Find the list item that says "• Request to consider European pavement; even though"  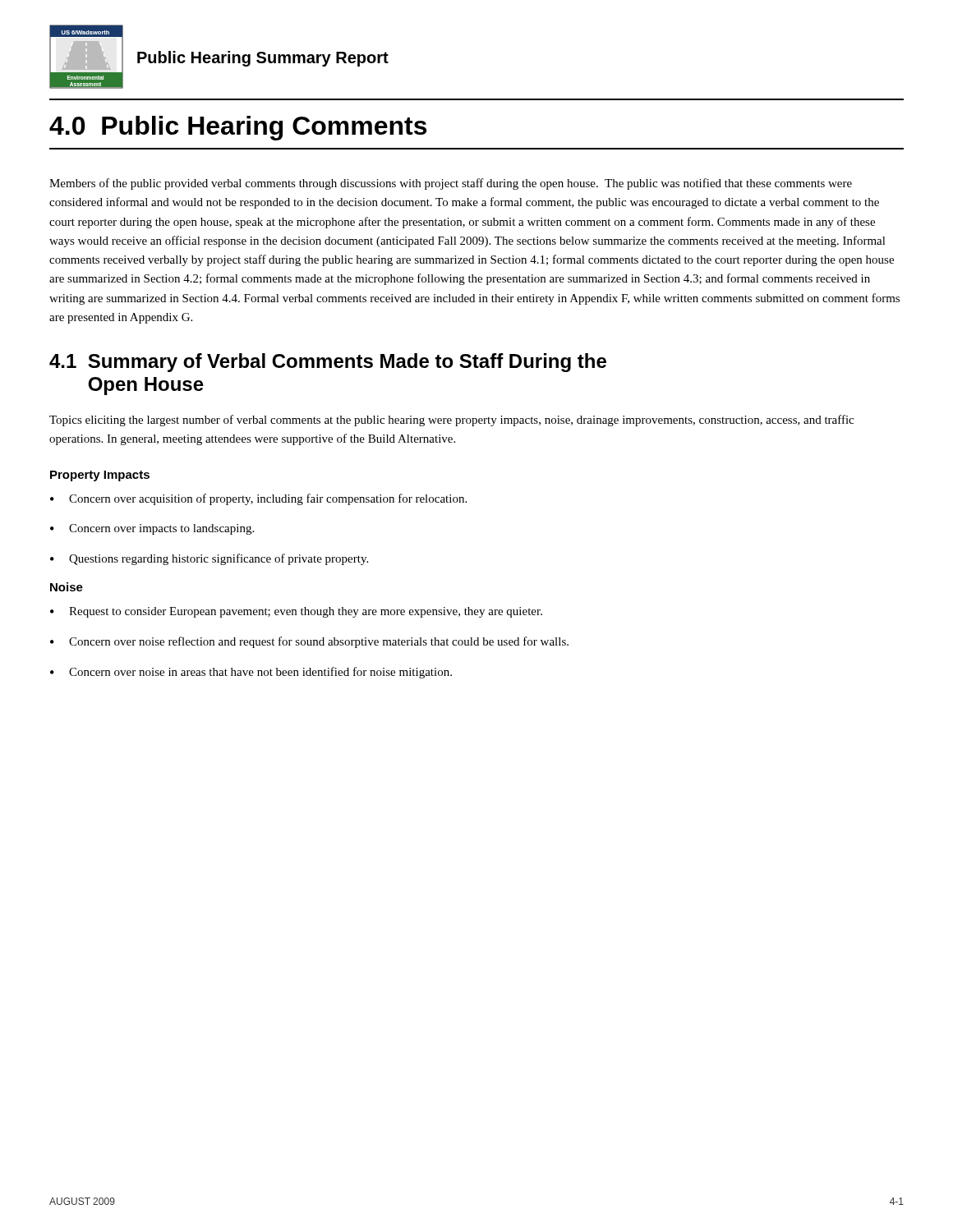click(476, 613)
